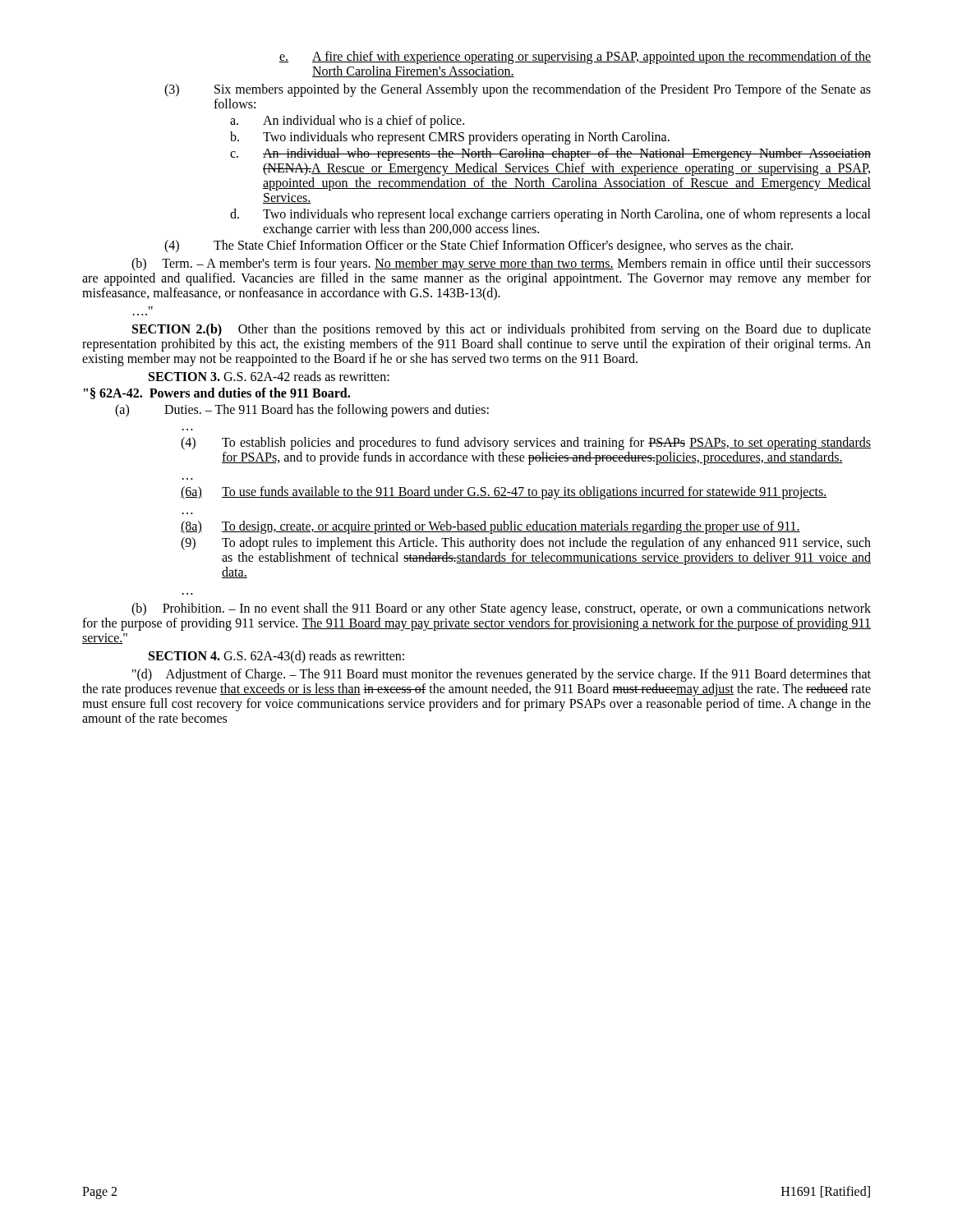This screenshot has height=1232, width=953.
Task: Find the block on this page that starts "(b) Term. – A"
Action: 476,278
